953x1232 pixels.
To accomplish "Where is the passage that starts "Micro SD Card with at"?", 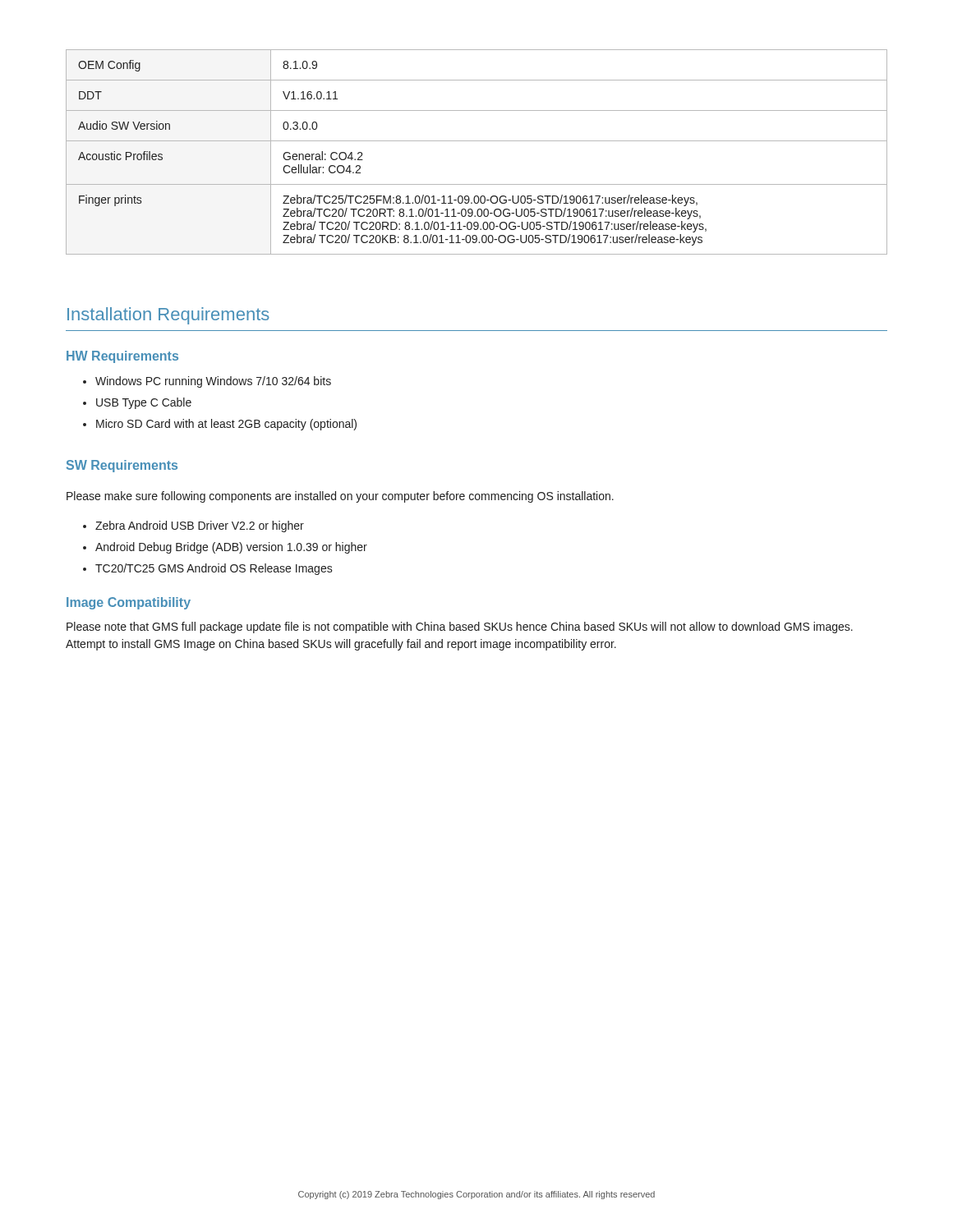I will [x=226, y=424].
